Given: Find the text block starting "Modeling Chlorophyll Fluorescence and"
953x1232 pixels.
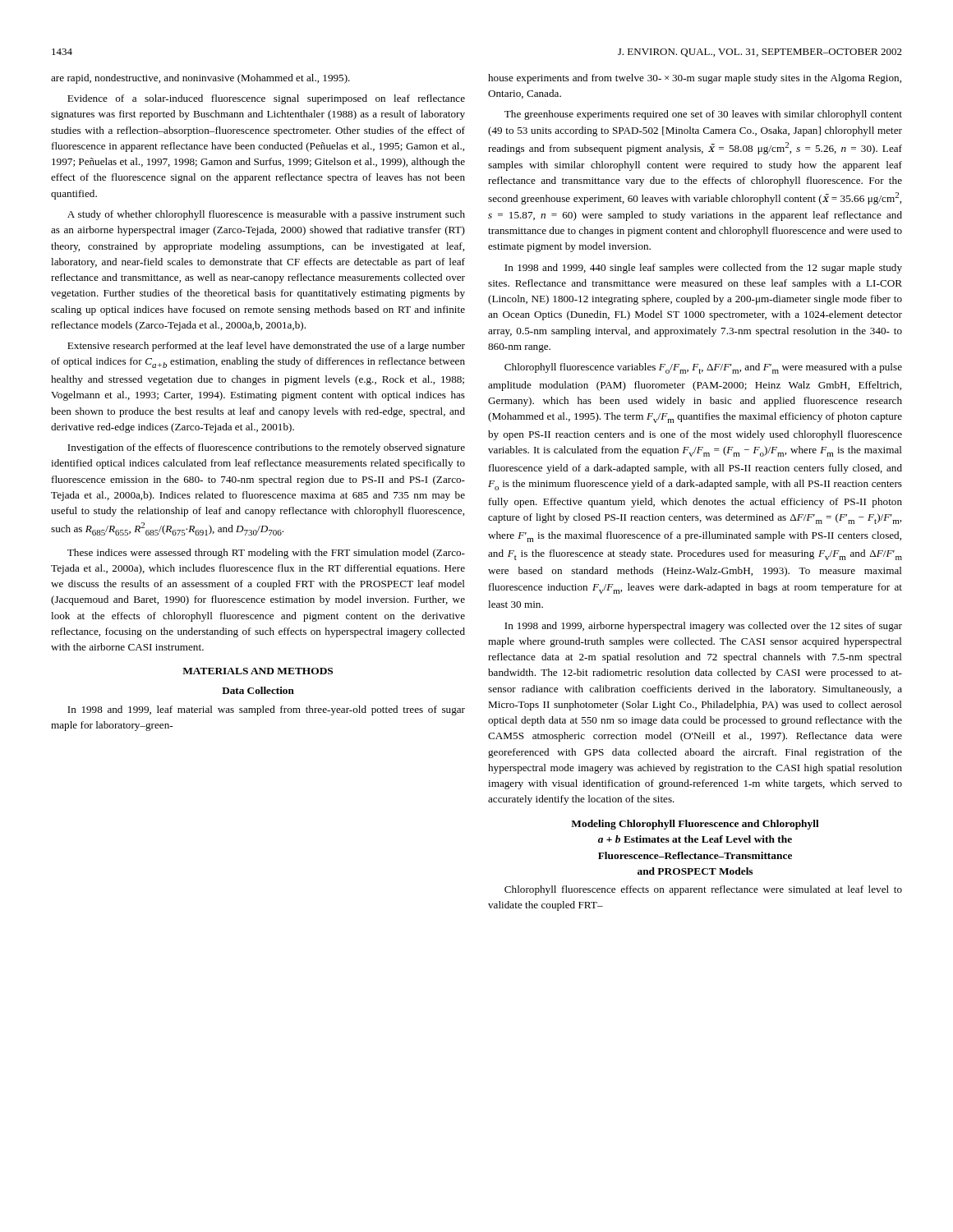Looking at the screenshot, I should (695, 847).
